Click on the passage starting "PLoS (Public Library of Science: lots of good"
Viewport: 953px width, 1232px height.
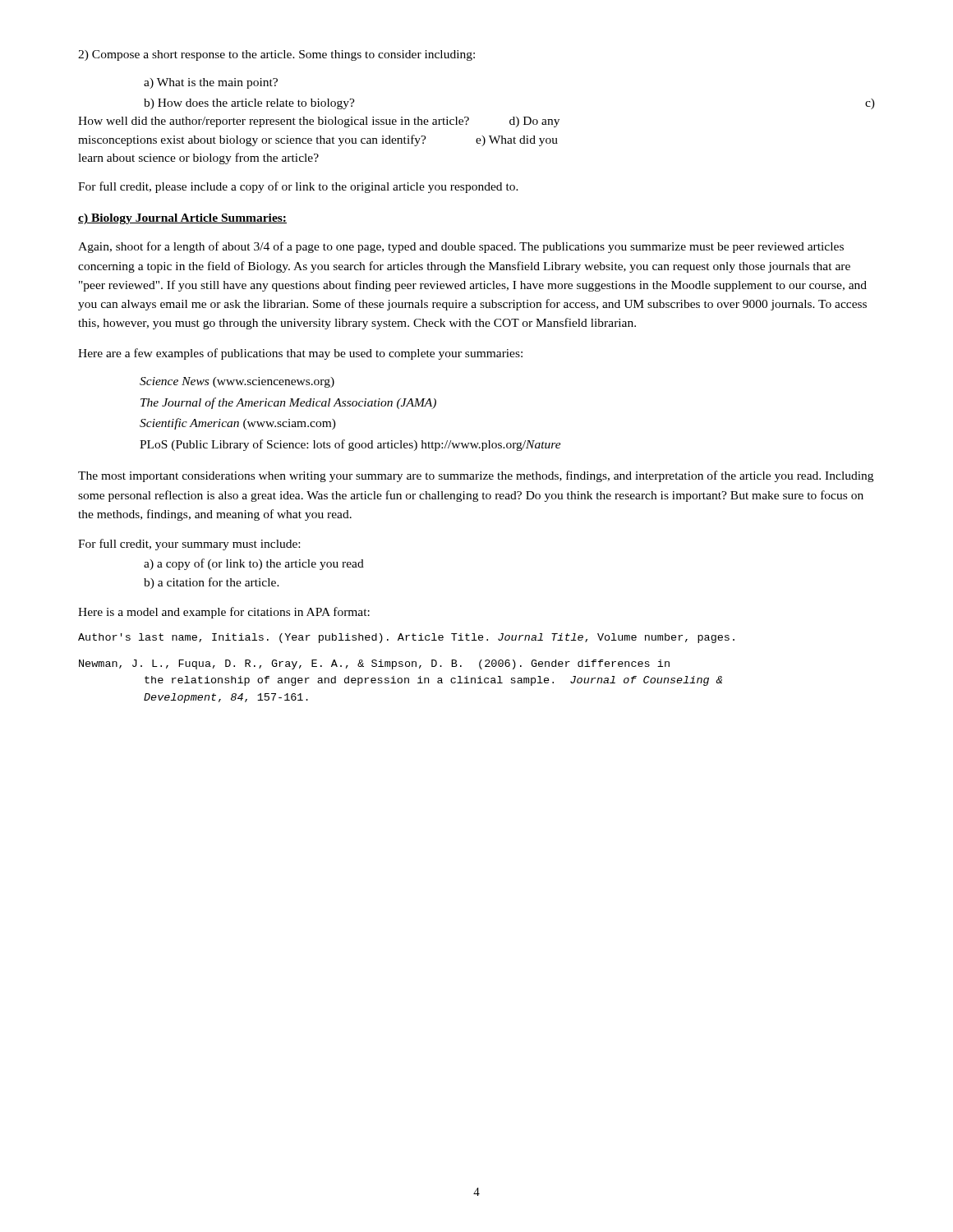click(350, 444)
